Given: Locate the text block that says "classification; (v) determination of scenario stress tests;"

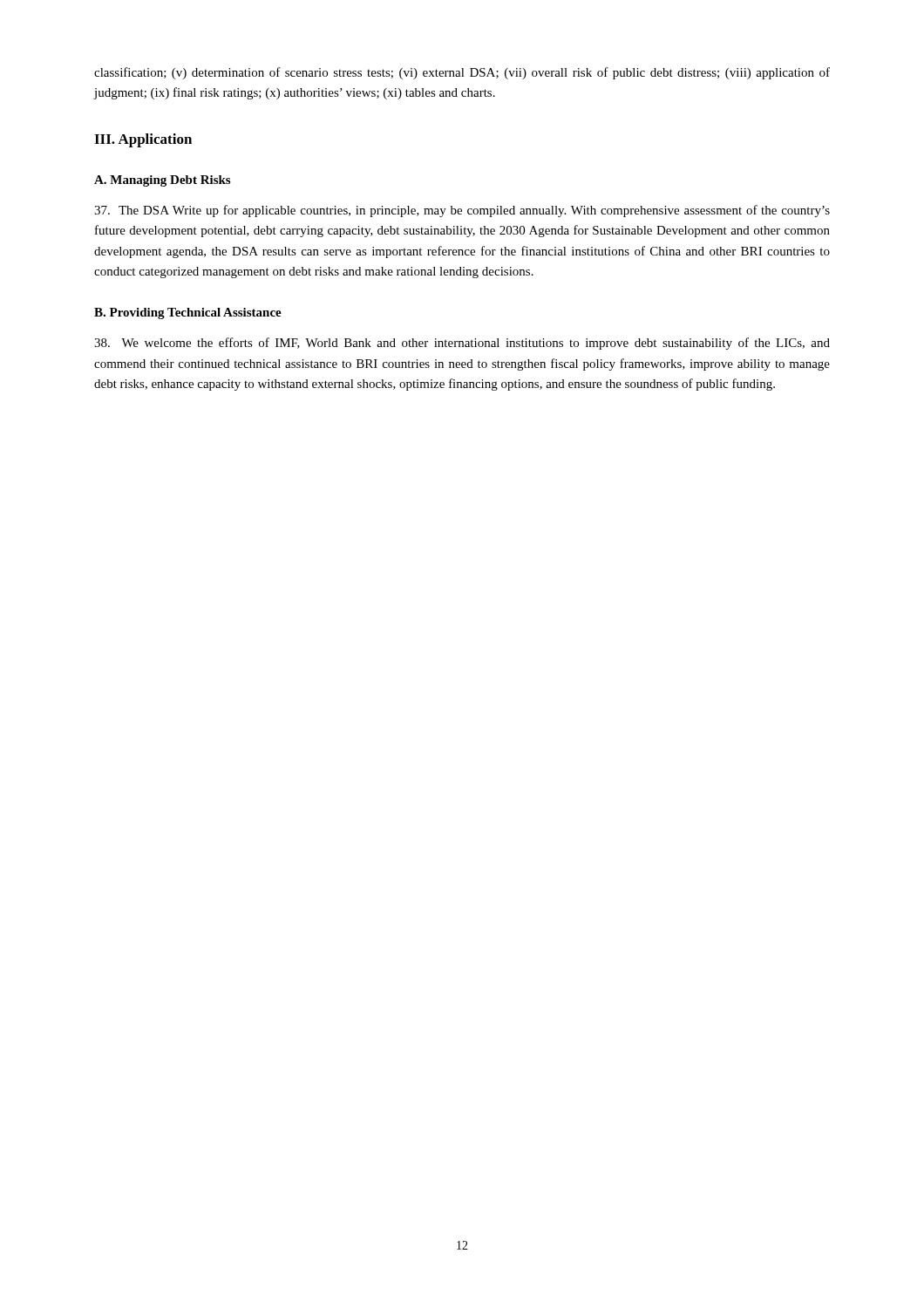Looking at the screenshot, I should pos(462,83).
